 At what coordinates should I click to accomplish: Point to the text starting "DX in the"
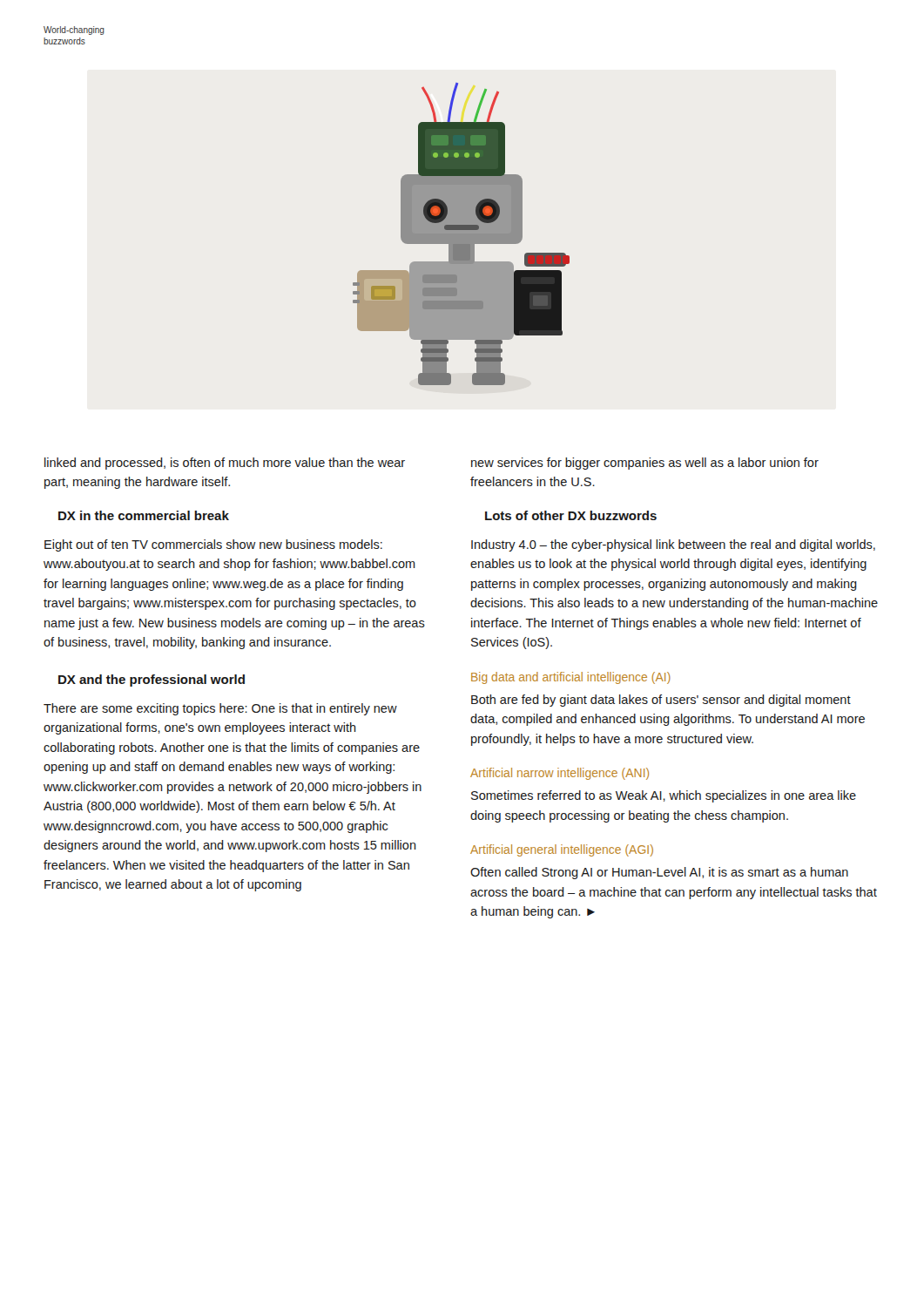coord(143,515)
